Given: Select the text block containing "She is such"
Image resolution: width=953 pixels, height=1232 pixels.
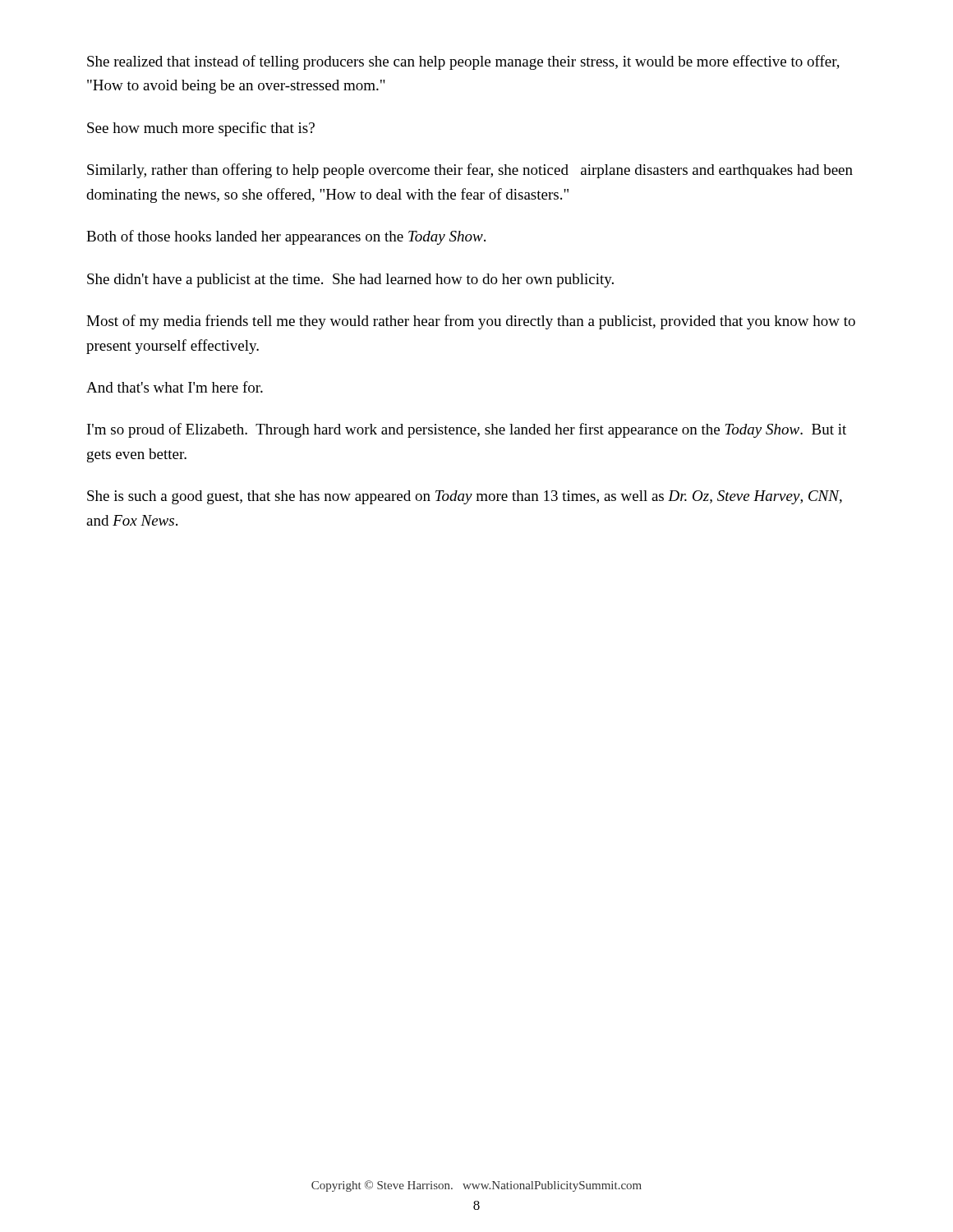Looking at the screenshot, I should coord(464,508).
